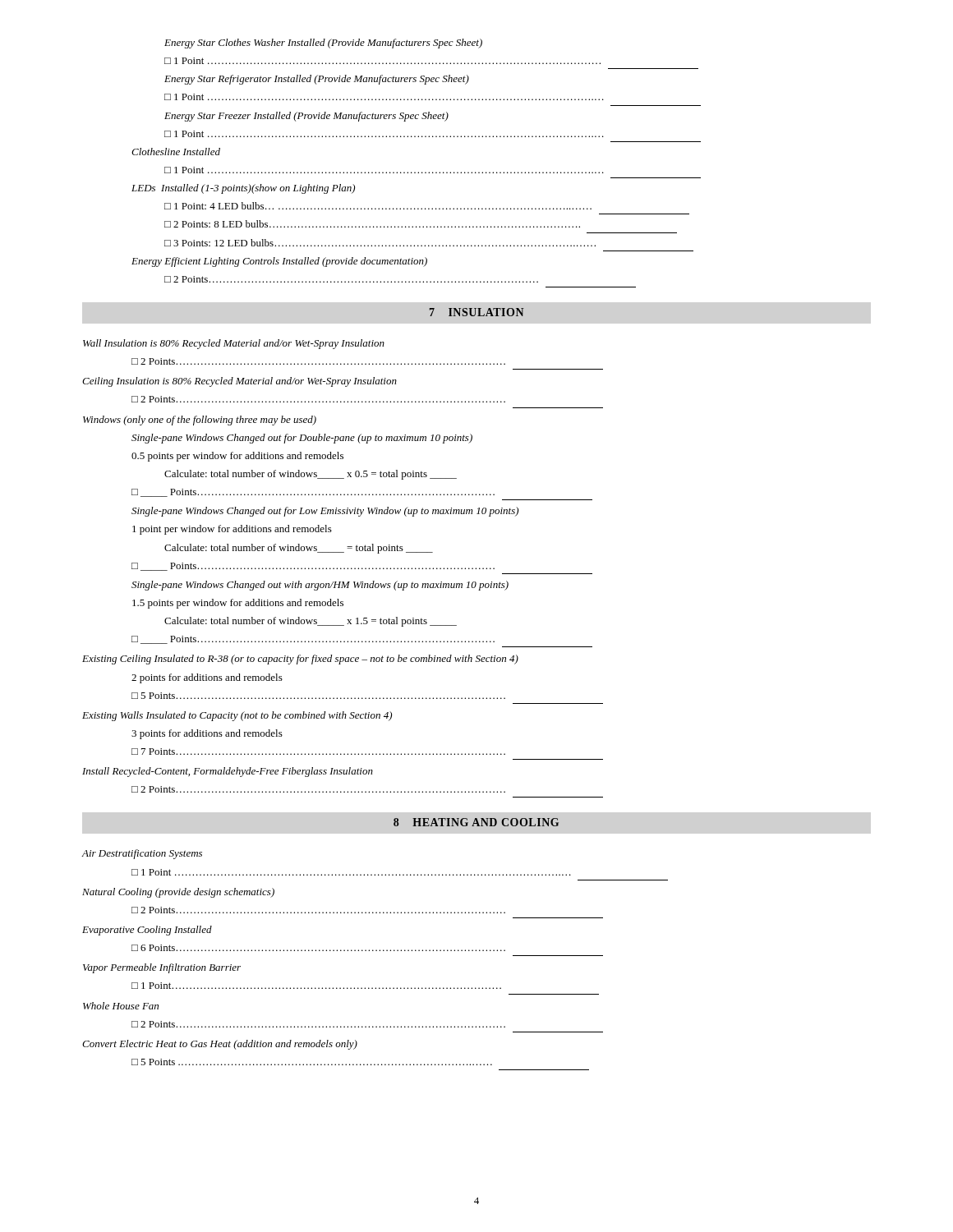Locate the list item that says "□ 5 Points…………………………………………………………………………………"
This screenshot has height=1232, width=953.
367,696
